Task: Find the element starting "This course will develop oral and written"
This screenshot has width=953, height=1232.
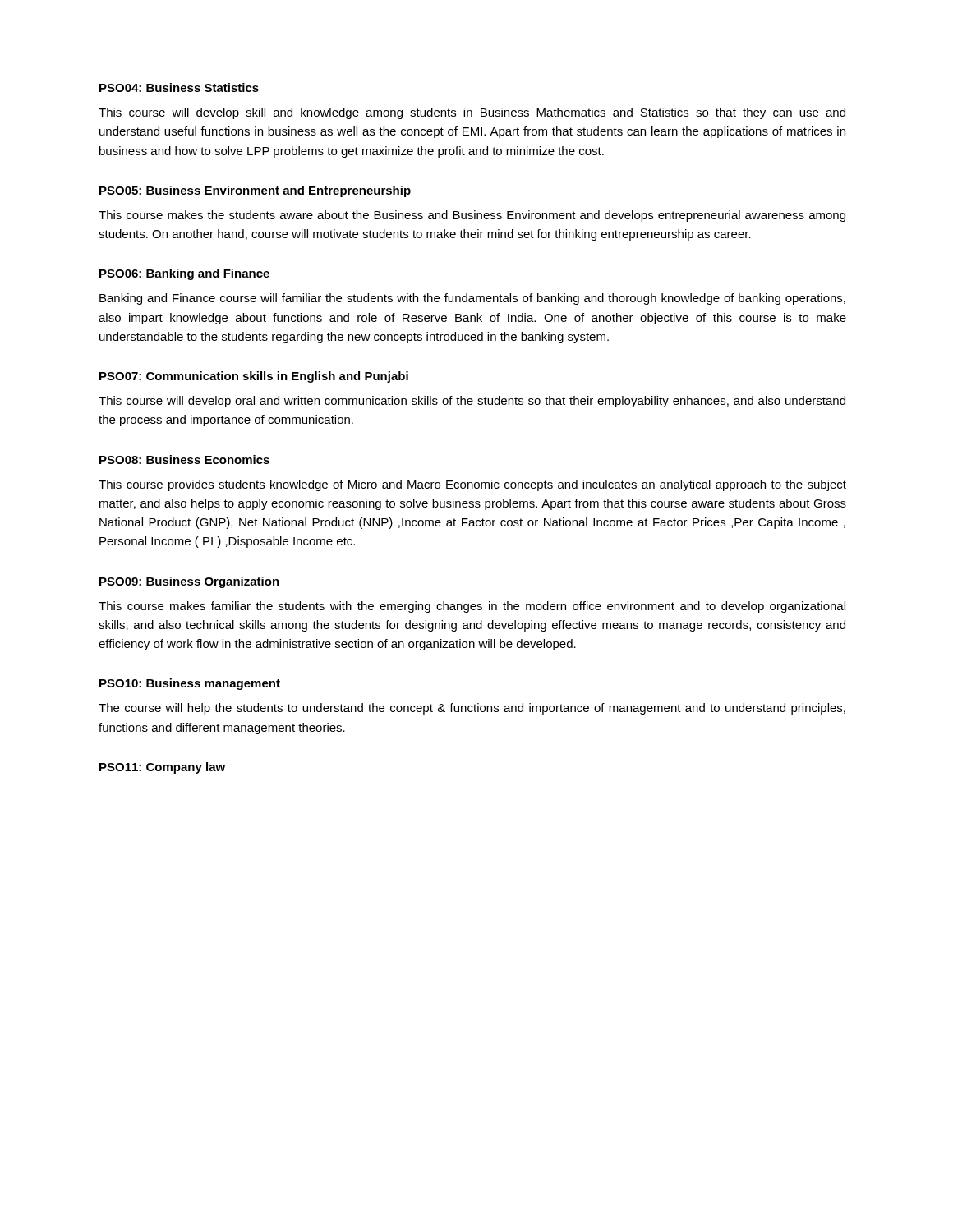Action: point(472,410)
